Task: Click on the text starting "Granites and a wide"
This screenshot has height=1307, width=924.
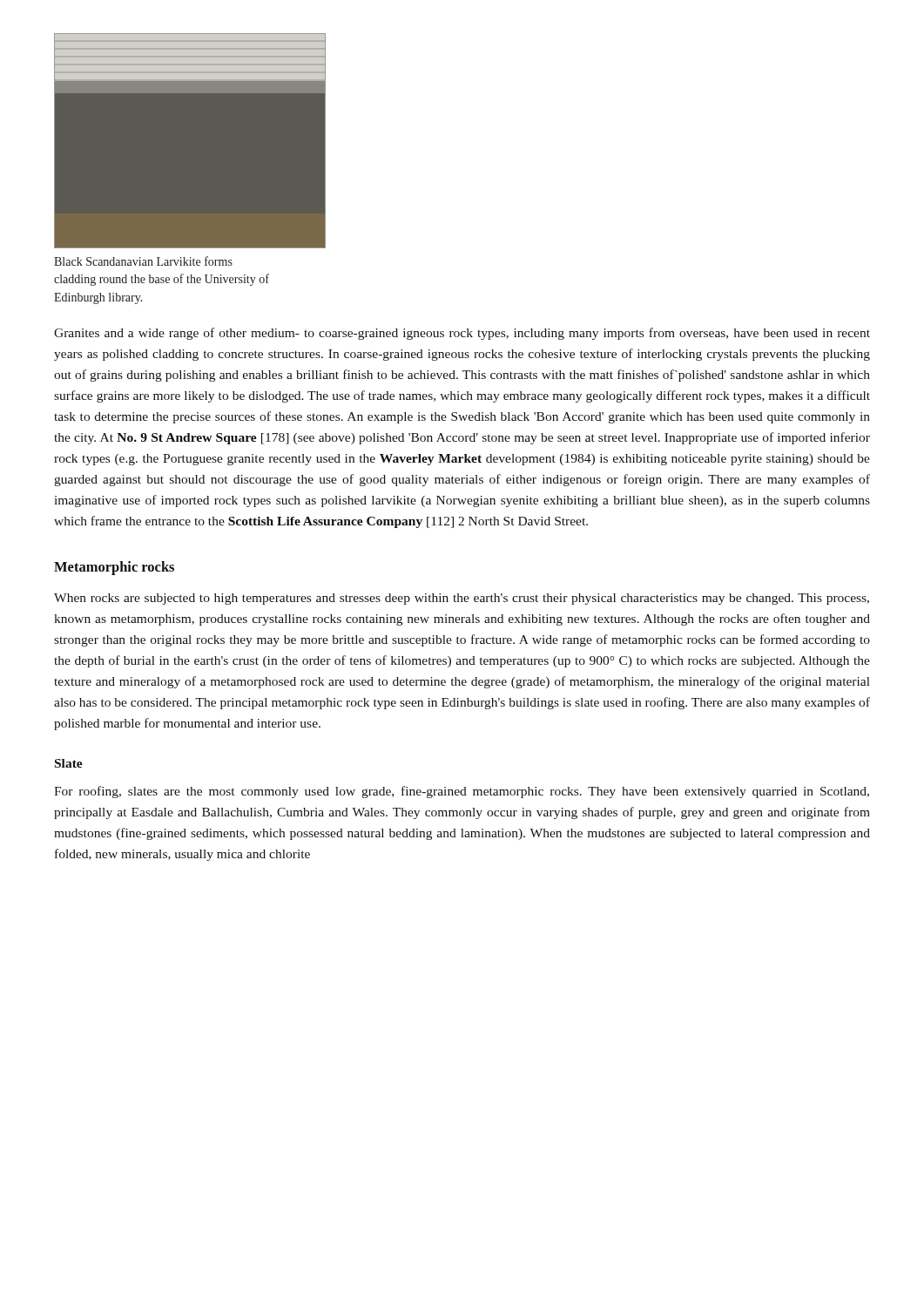Action: pyautogui.click(x=462, y=427)
